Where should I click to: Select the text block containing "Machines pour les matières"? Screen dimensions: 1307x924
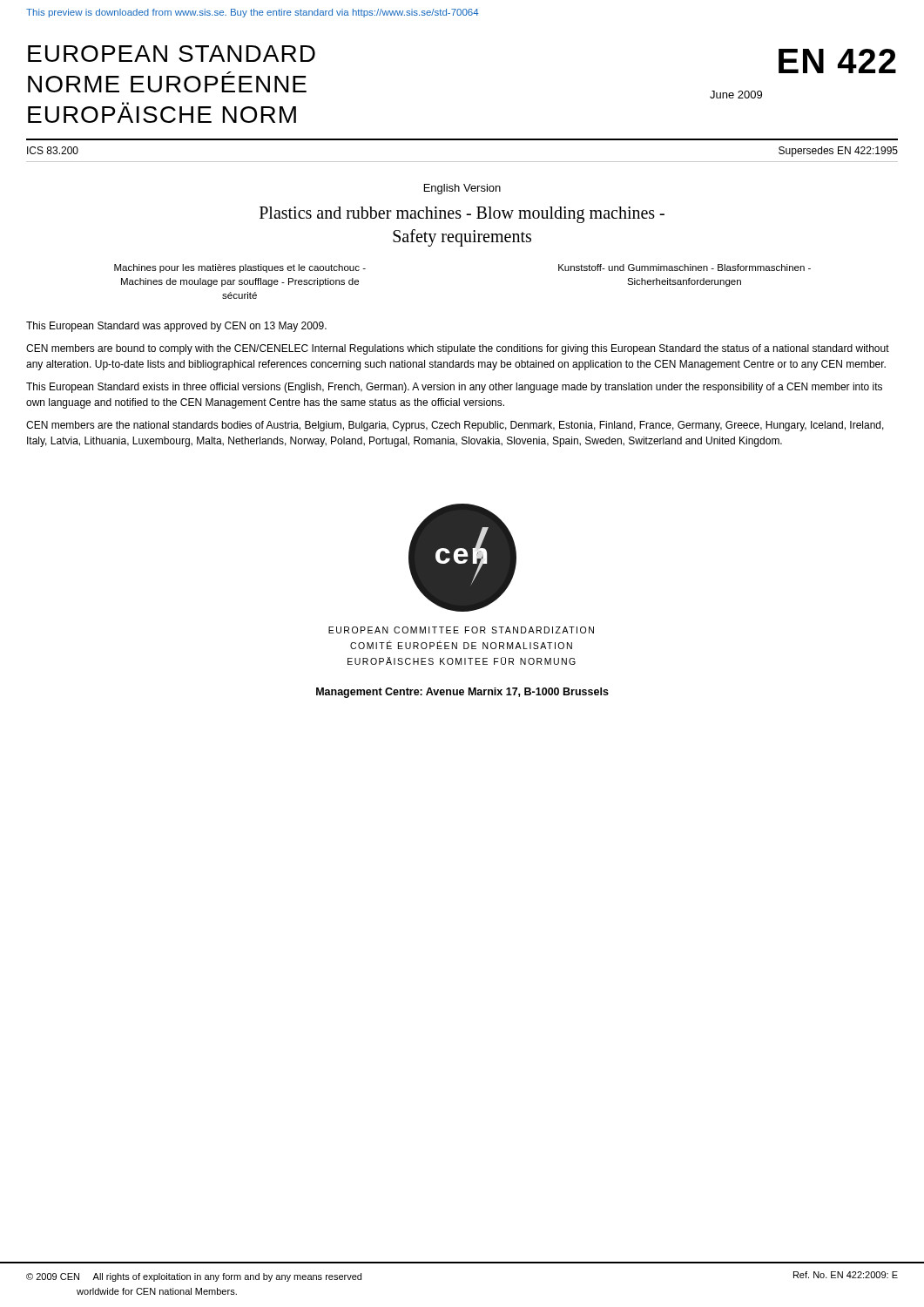click(240, 282)
